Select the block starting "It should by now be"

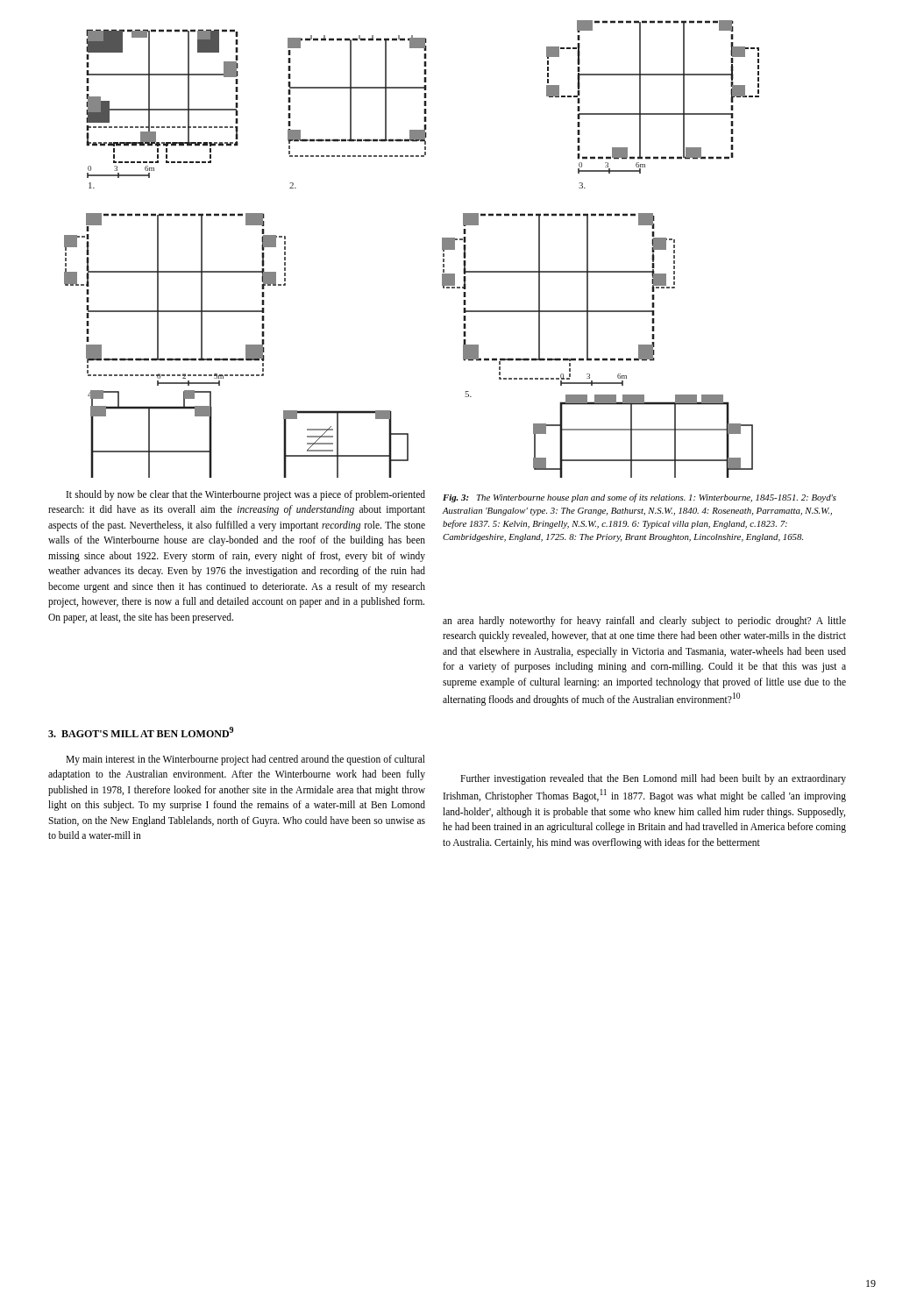tap(237, 556)
